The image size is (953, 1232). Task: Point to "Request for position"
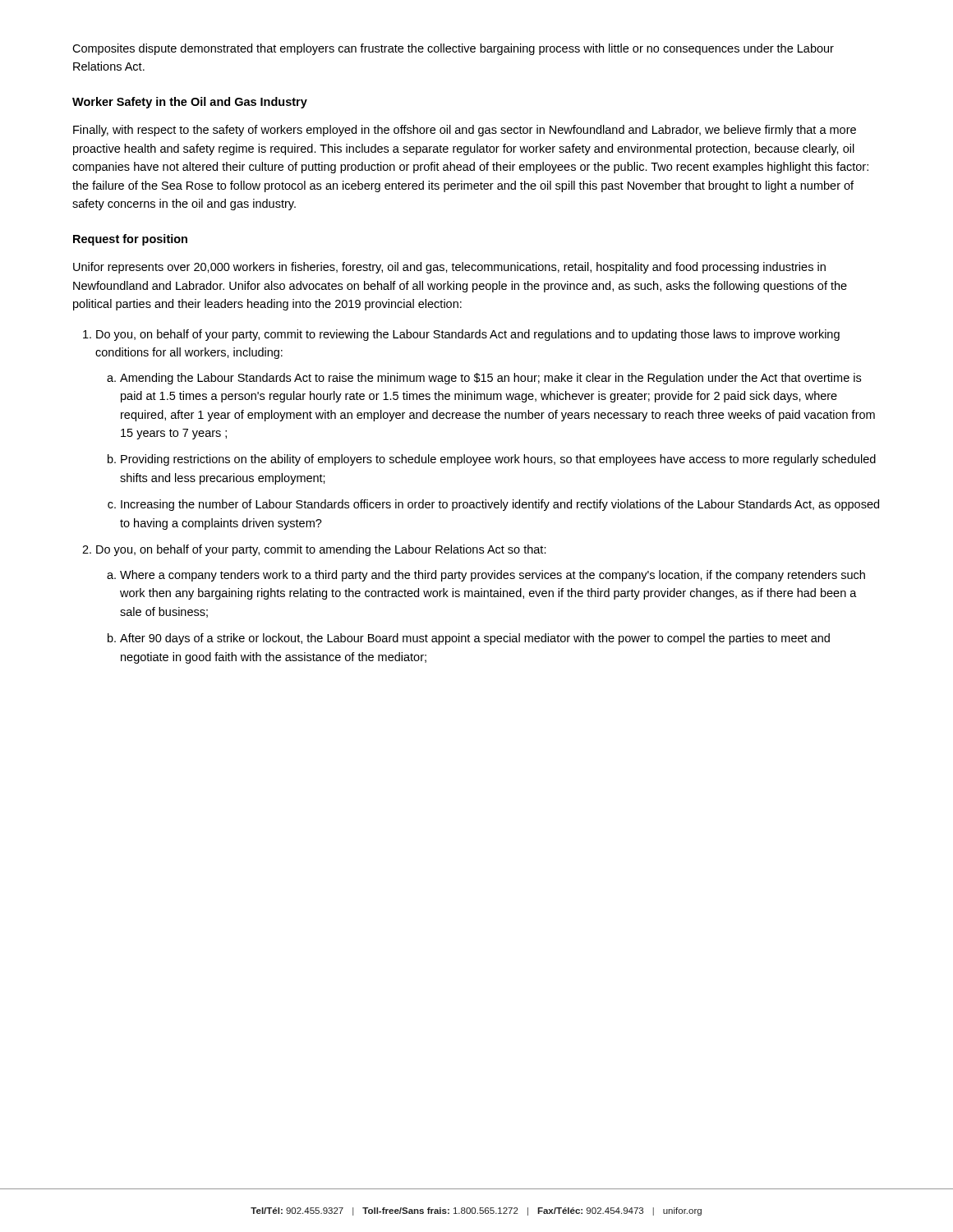(130, 239)
